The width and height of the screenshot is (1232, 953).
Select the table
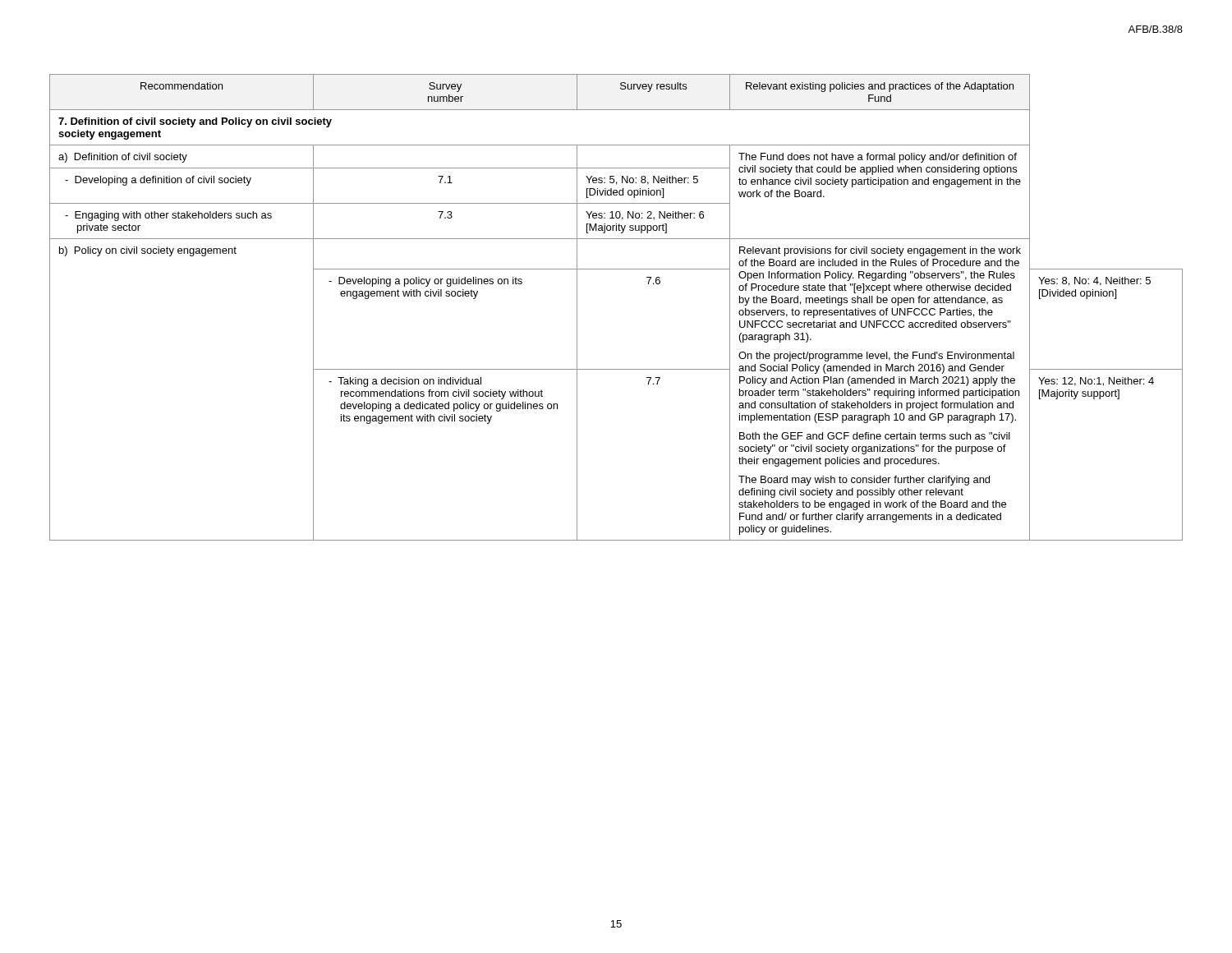(616, 307)
